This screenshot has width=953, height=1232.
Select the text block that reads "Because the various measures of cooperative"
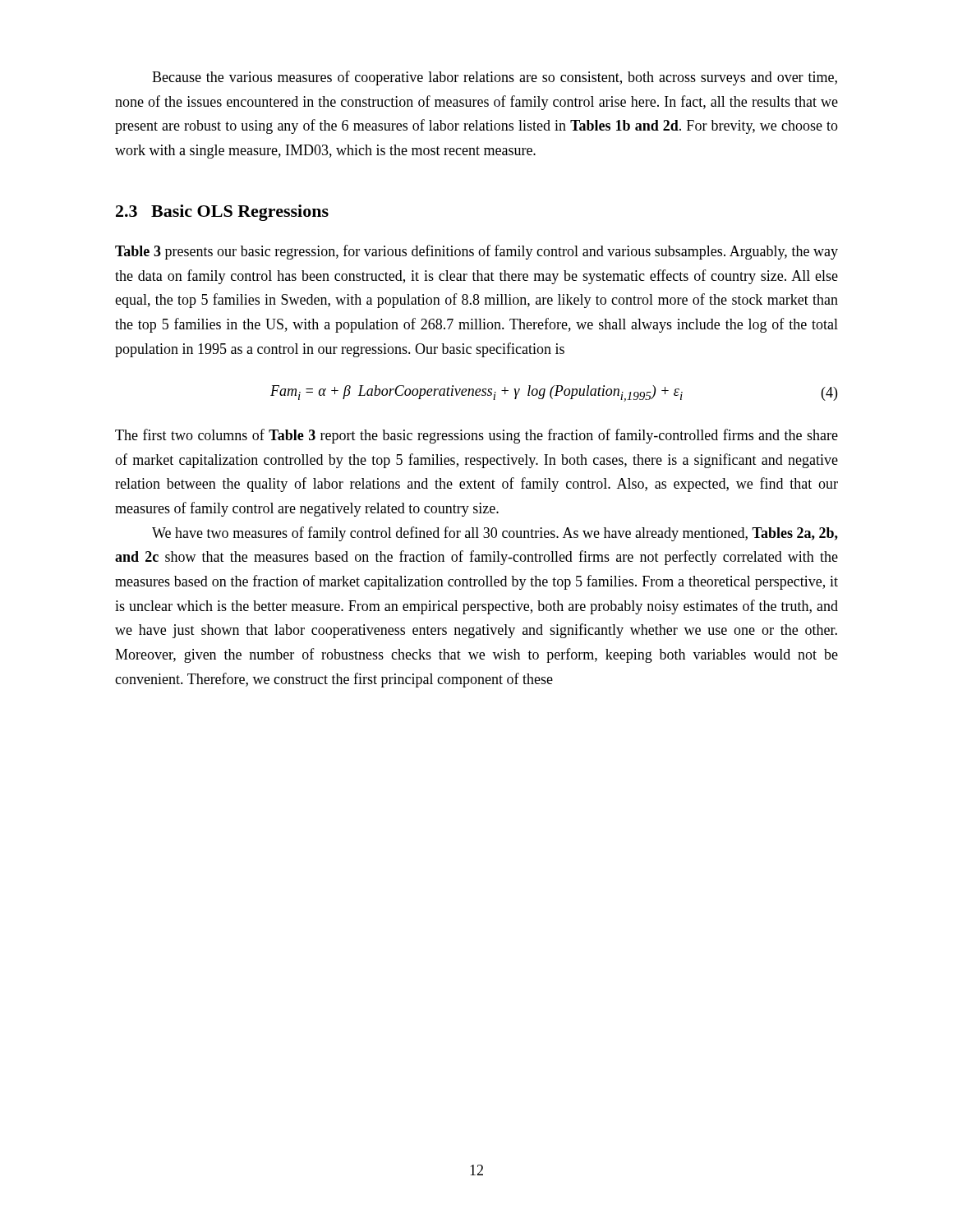(476, 114)
